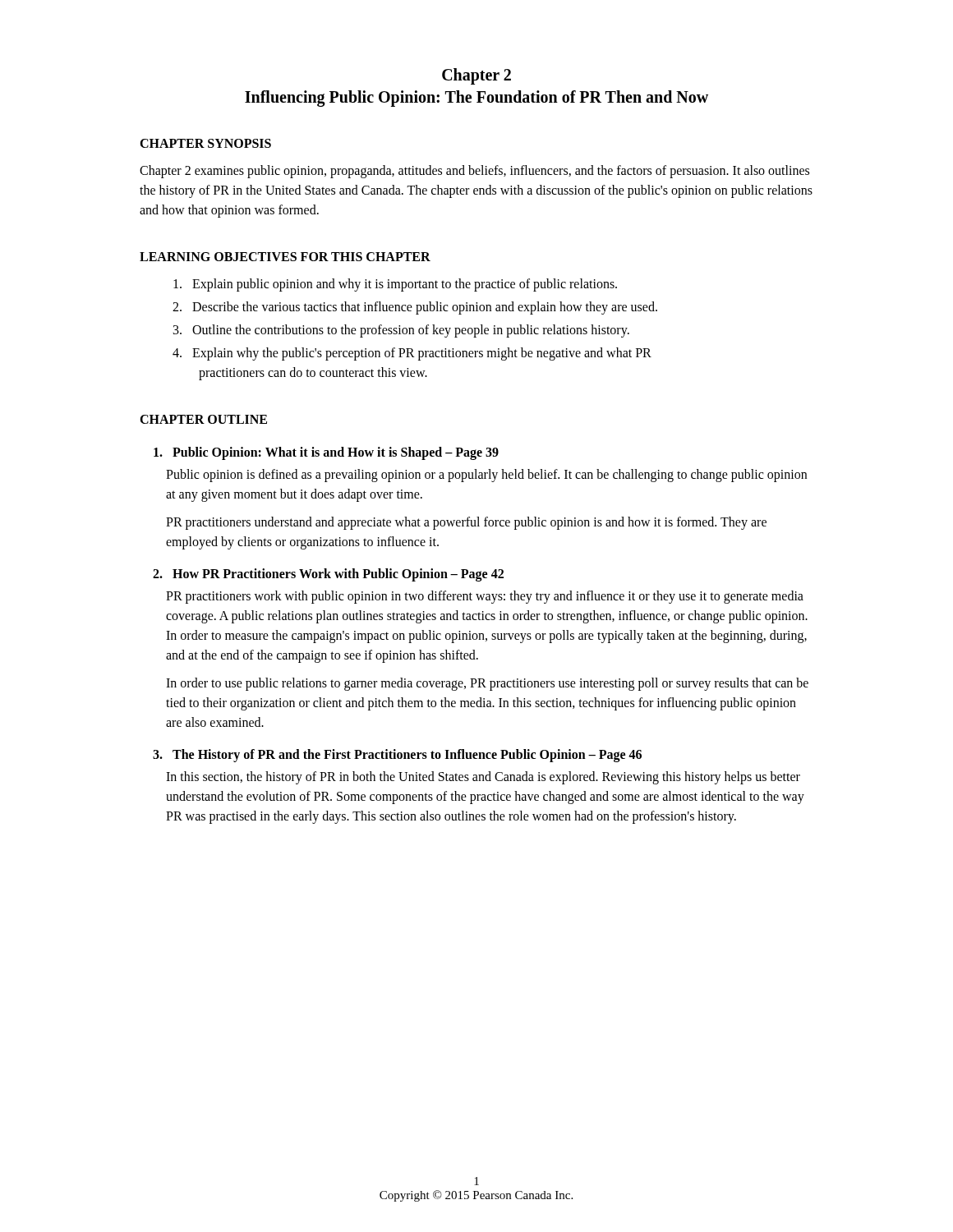Locate the block of text that opens with "Public opinion is"
The image size is (953, 1232).
click(487, 484)
